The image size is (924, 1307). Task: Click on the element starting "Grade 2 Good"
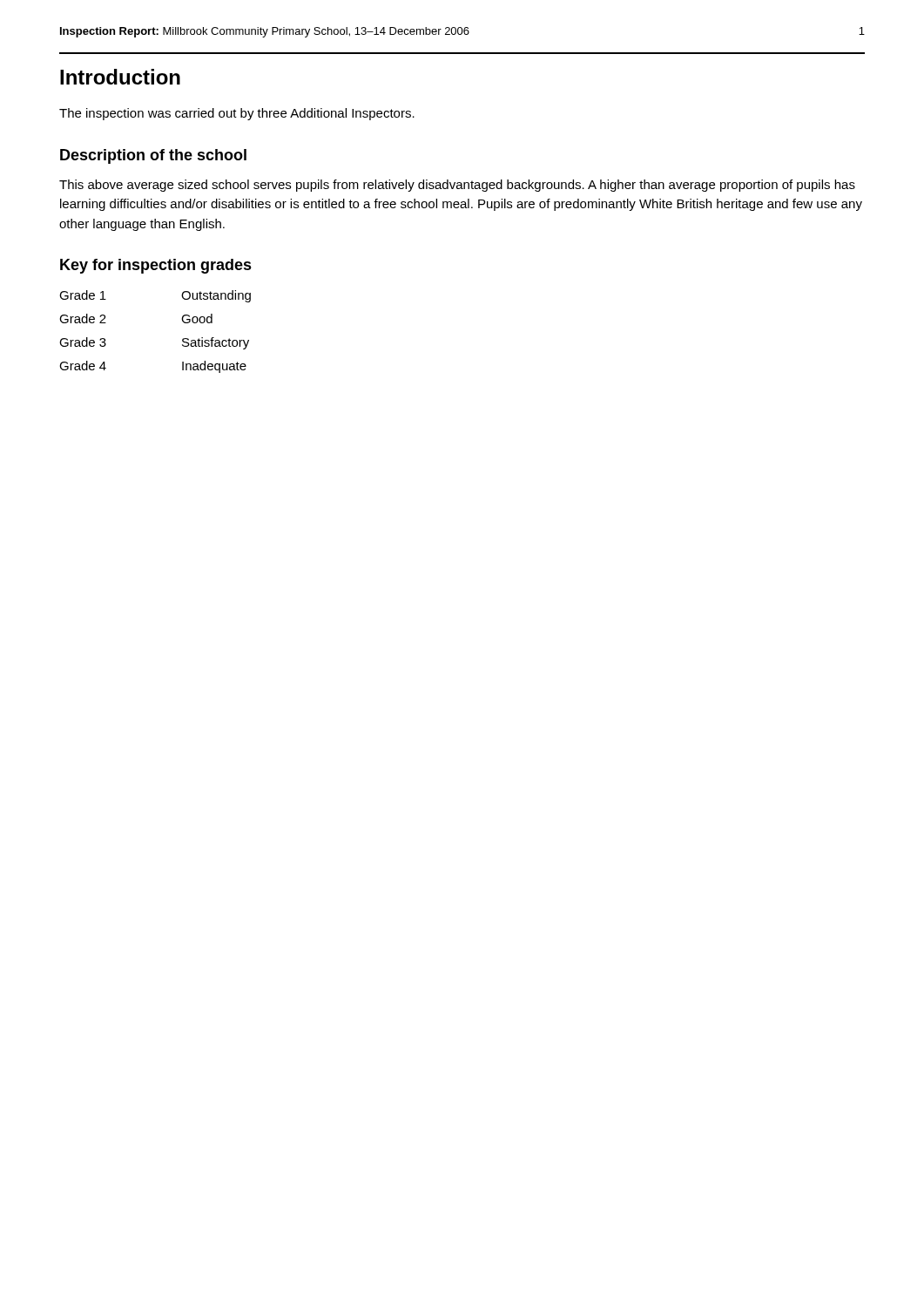click(79, 318)
